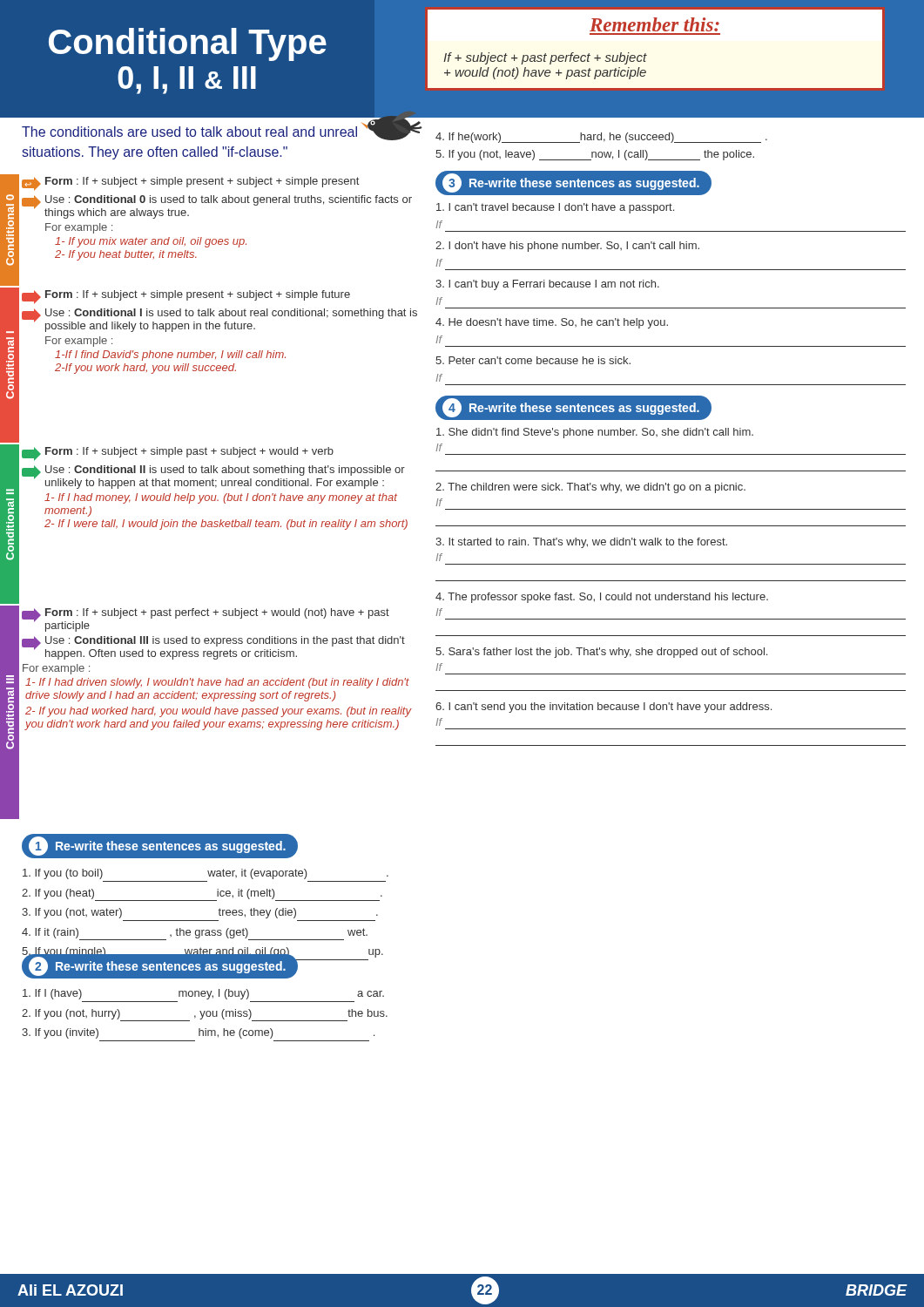Point to "Conditional 0"
The image size is (924, 1307).
[10, 230]
